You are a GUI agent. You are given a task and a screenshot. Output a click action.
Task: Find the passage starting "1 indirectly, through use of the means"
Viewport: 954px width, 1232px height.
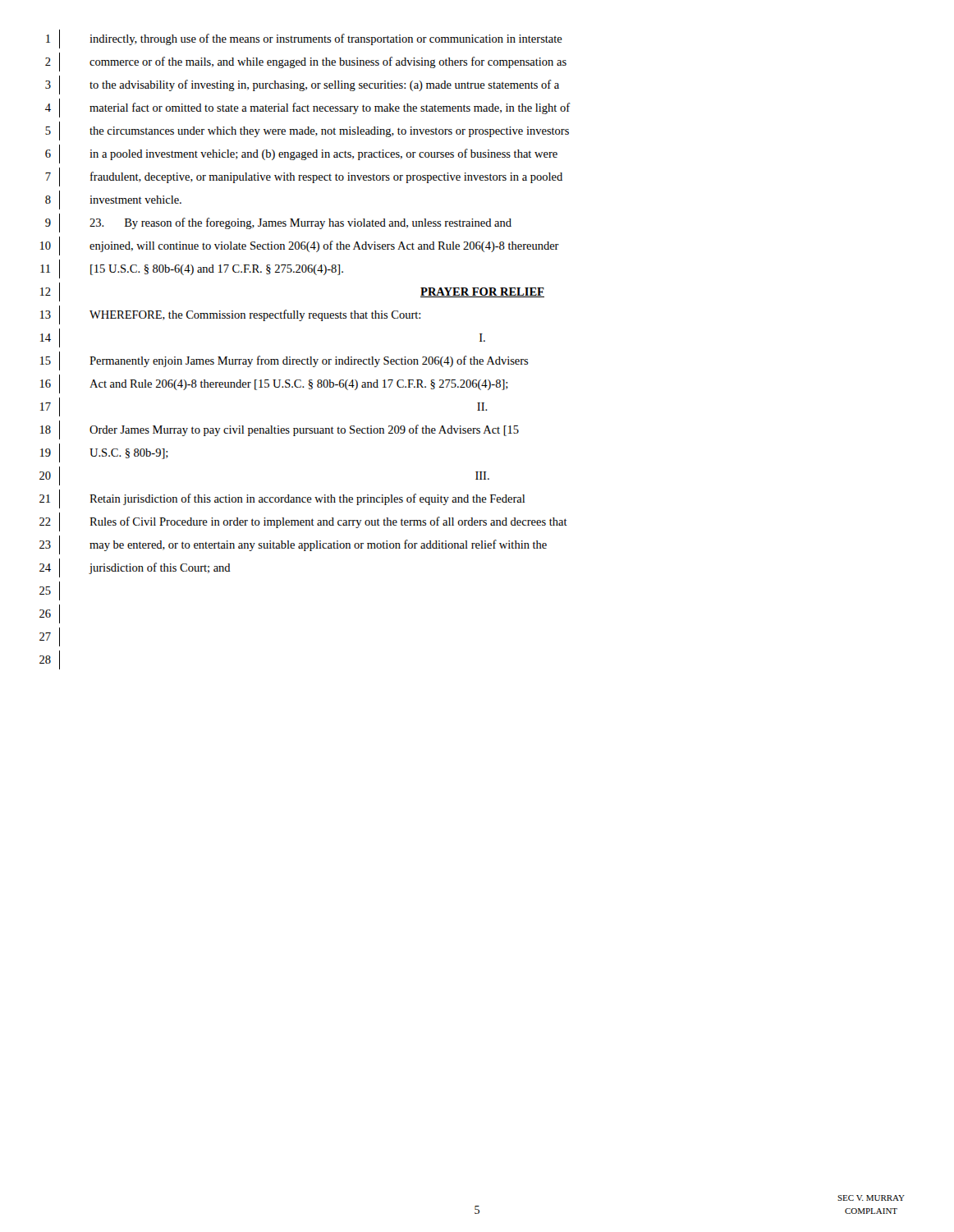tap(477, 39)
